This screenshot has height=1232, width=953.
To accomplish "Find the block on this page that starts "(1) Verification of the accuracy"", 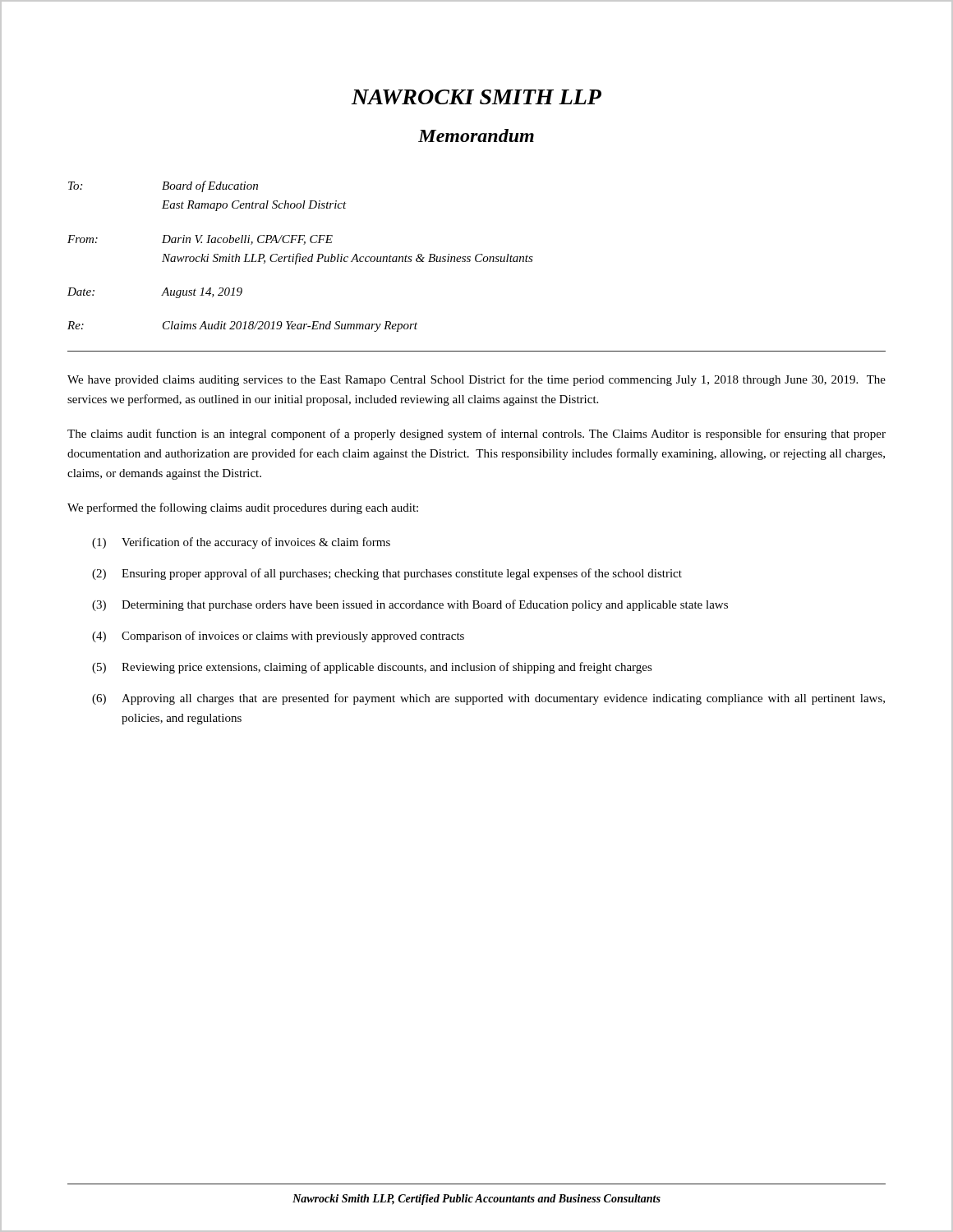I will (x=241, y=543).
